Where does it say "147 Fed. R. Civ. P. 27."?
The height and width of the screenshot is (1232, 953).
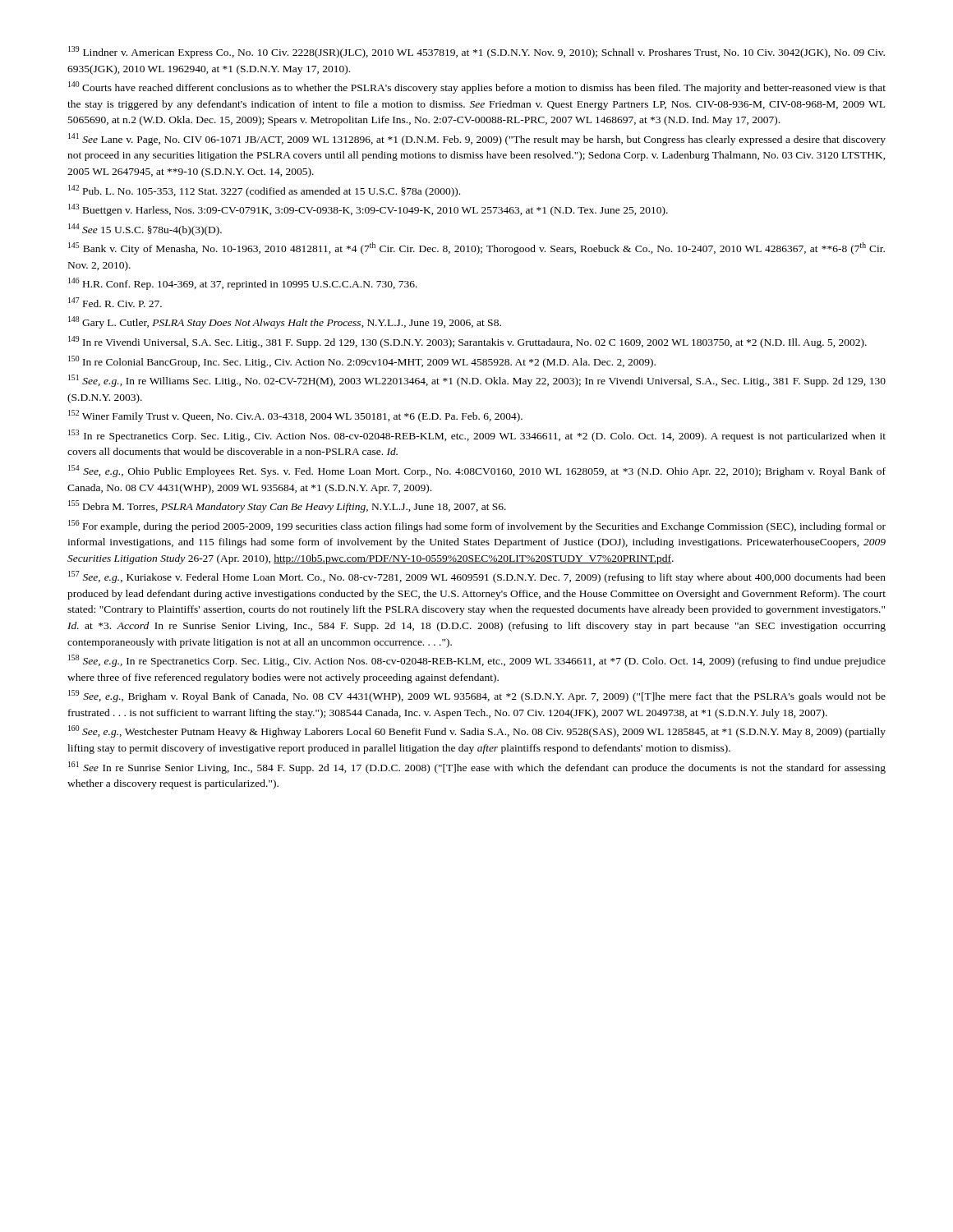click(115, 302)
